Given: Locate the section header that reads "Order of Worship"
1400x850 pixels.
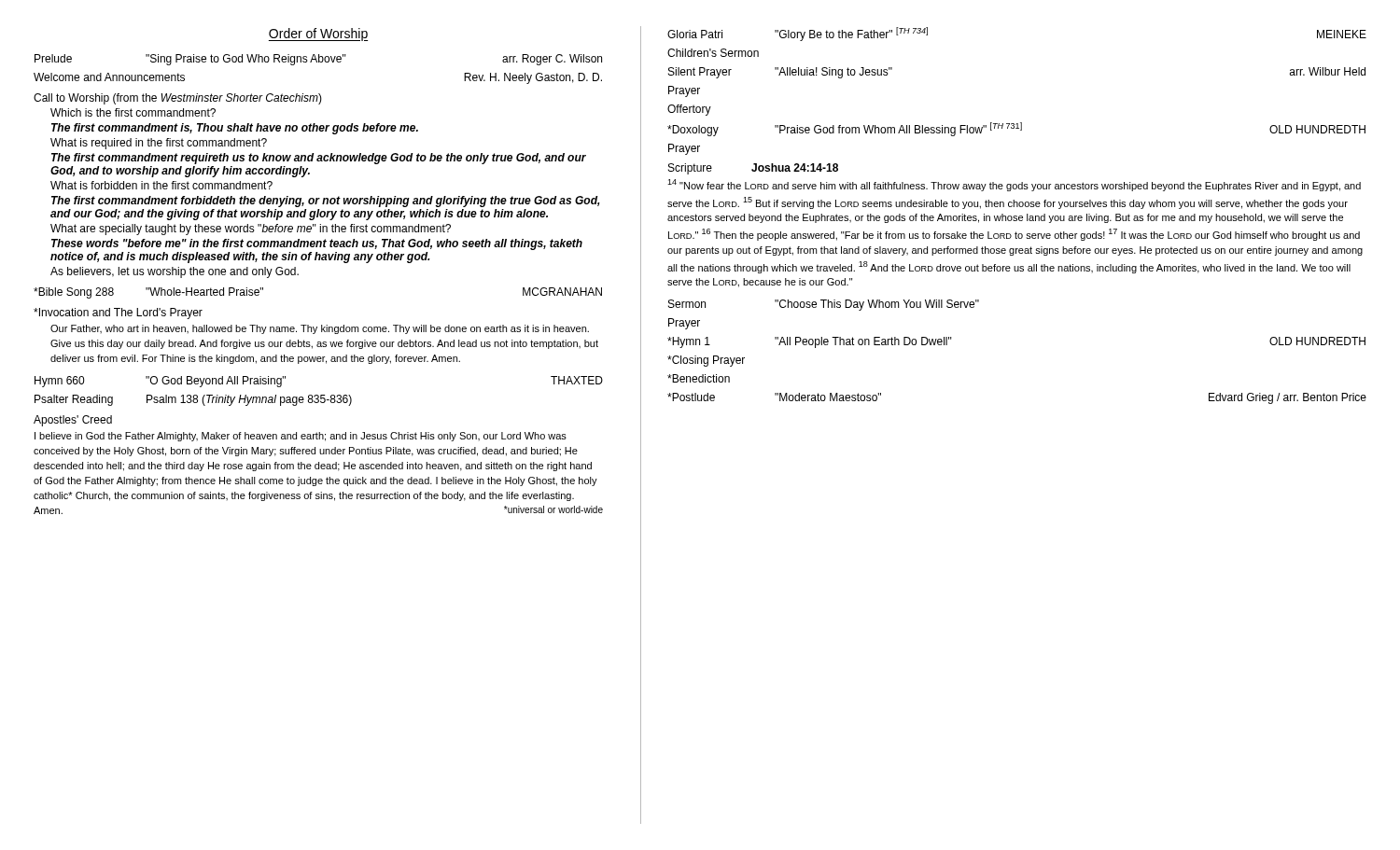Looking at the screenshot, I should [318, 34].
